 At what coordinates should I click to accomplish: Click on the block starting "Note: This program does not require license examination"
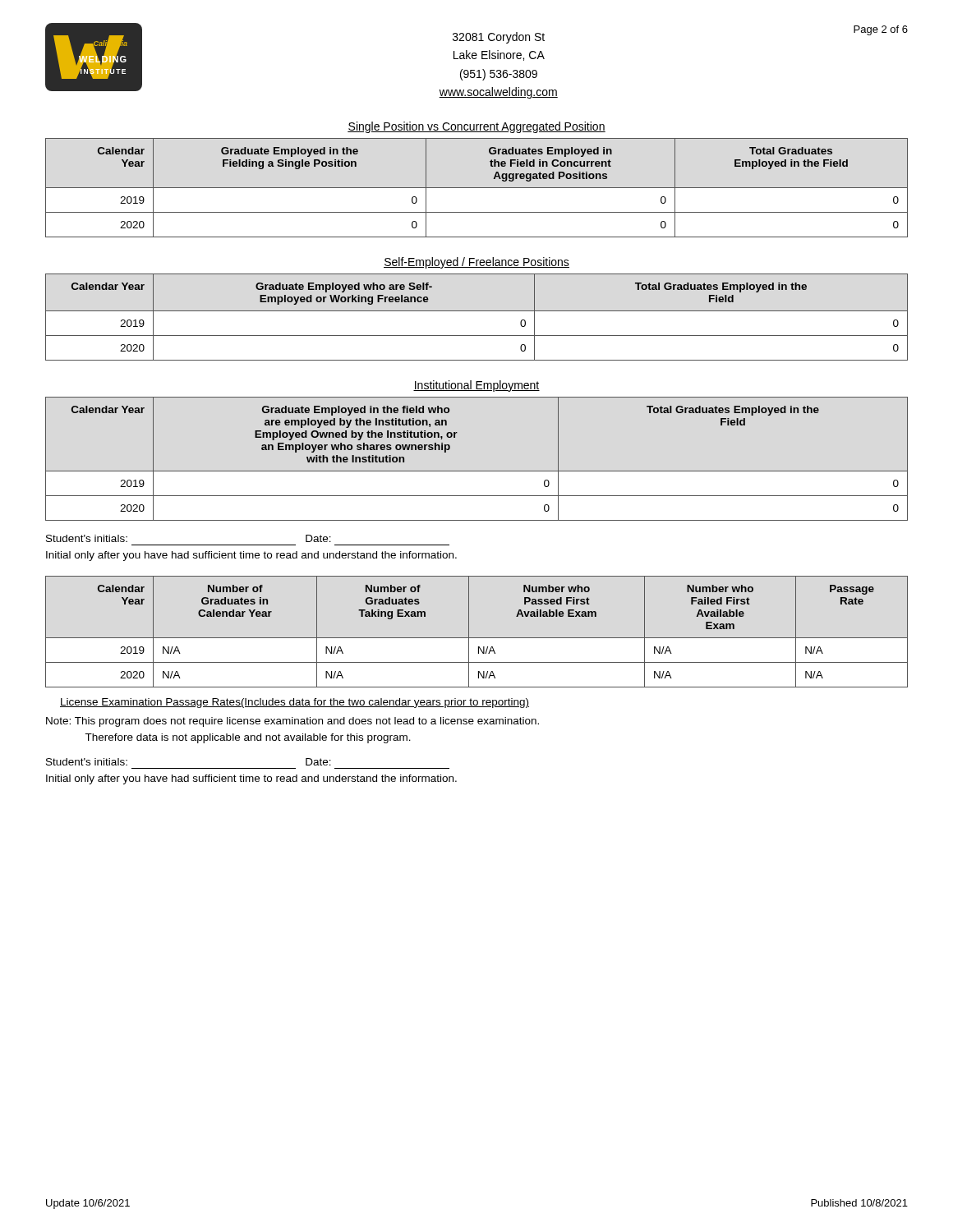tap(293, 729)
